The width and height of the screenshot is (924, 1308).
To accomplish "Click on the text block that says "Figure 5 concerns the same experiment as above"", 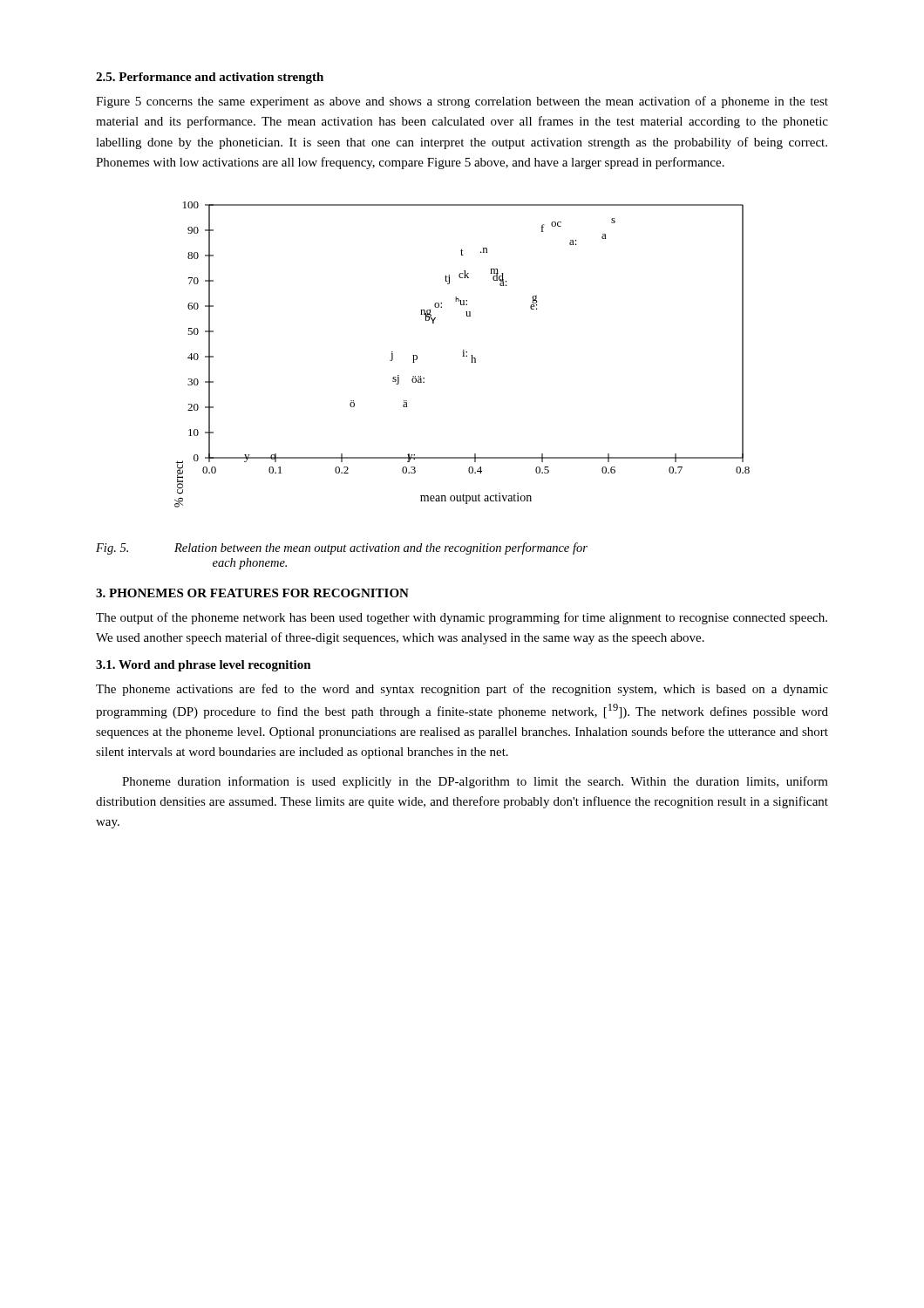I will click(462, 132).
